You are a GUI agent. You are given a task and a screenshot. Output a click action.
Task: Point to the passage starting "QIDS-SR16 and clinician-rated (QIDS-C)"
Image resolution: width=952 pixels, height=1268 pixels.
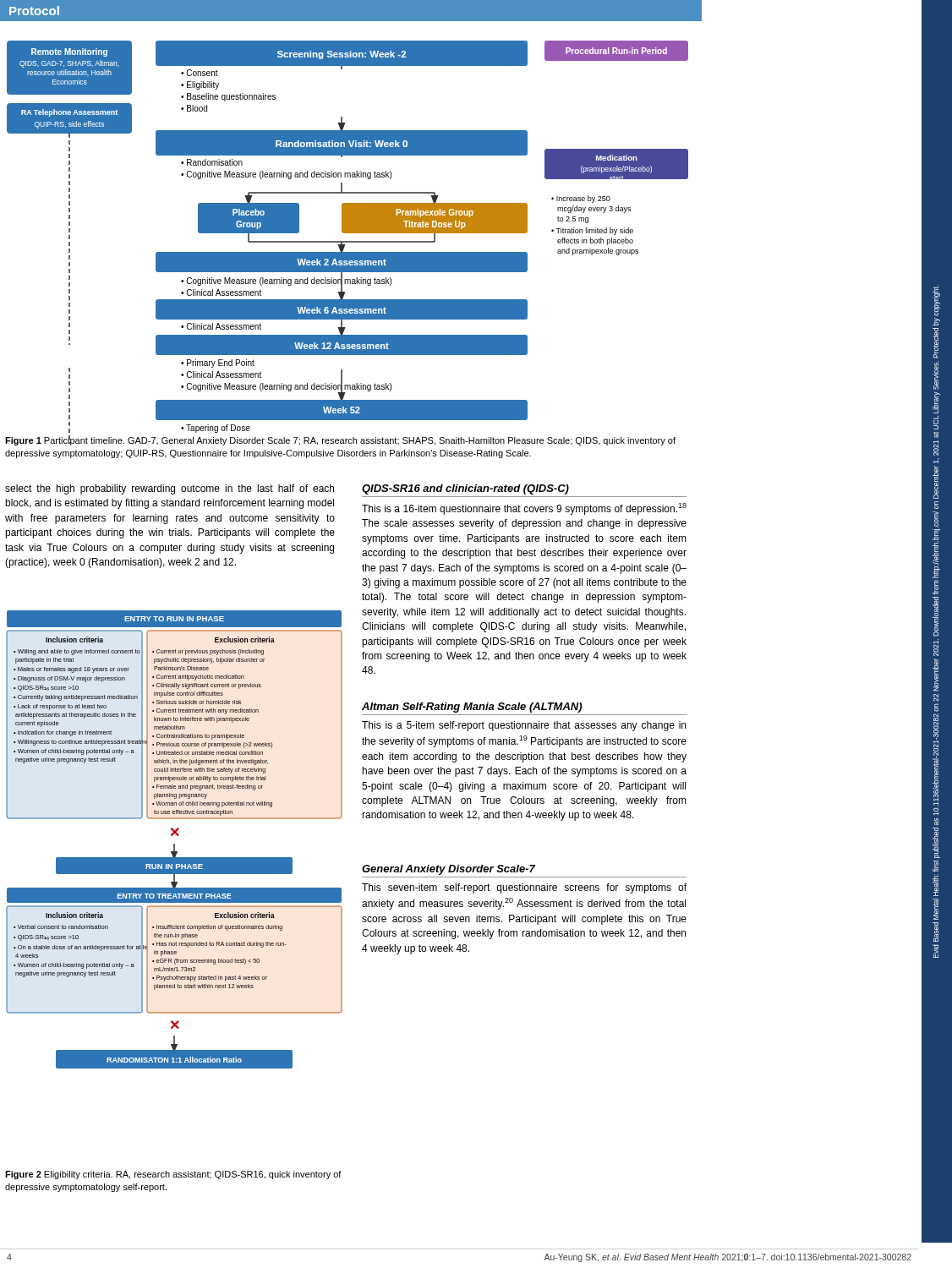[x=465, y=488]
